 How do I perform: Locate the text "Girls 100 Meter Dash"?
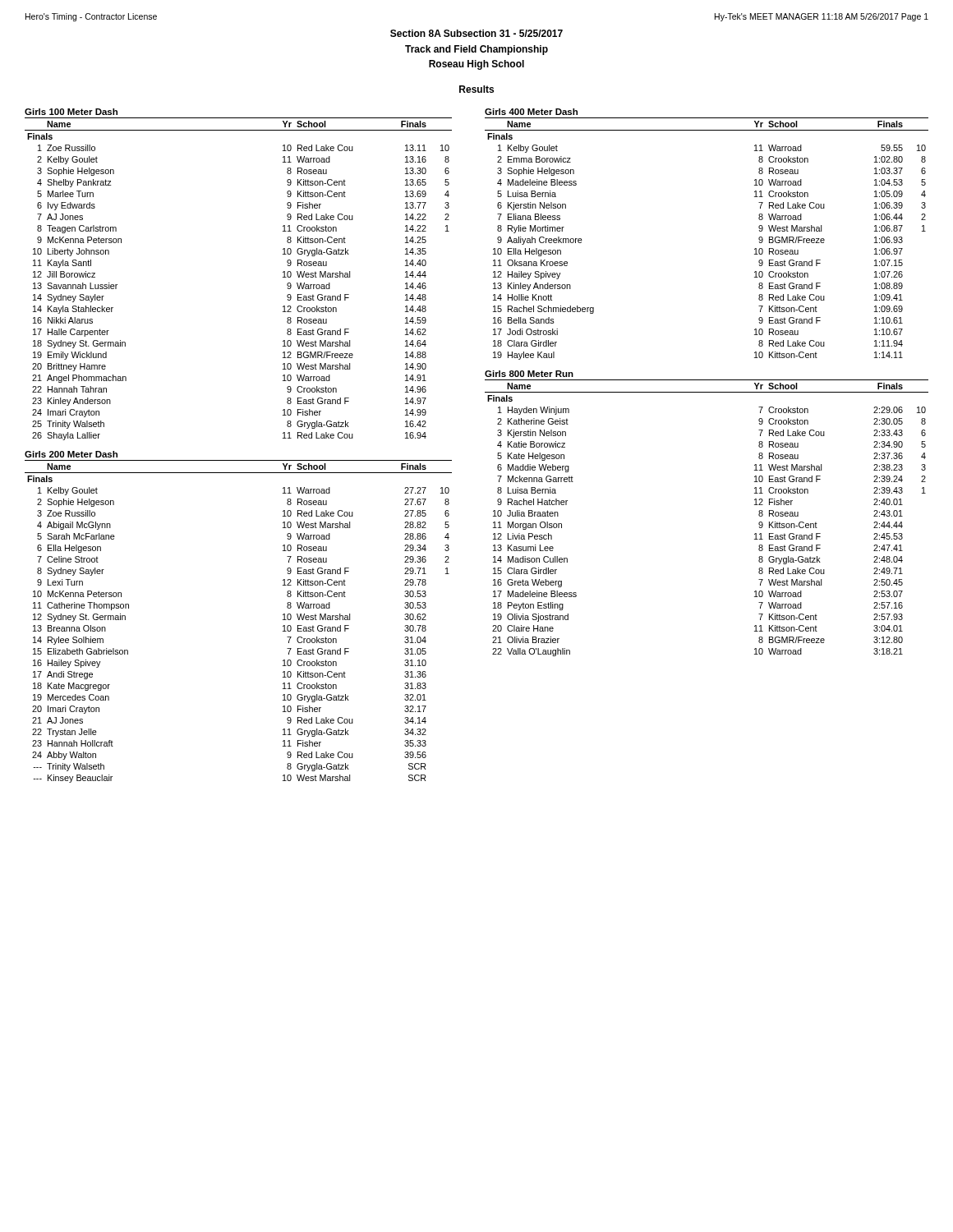(x=71, y=112)
